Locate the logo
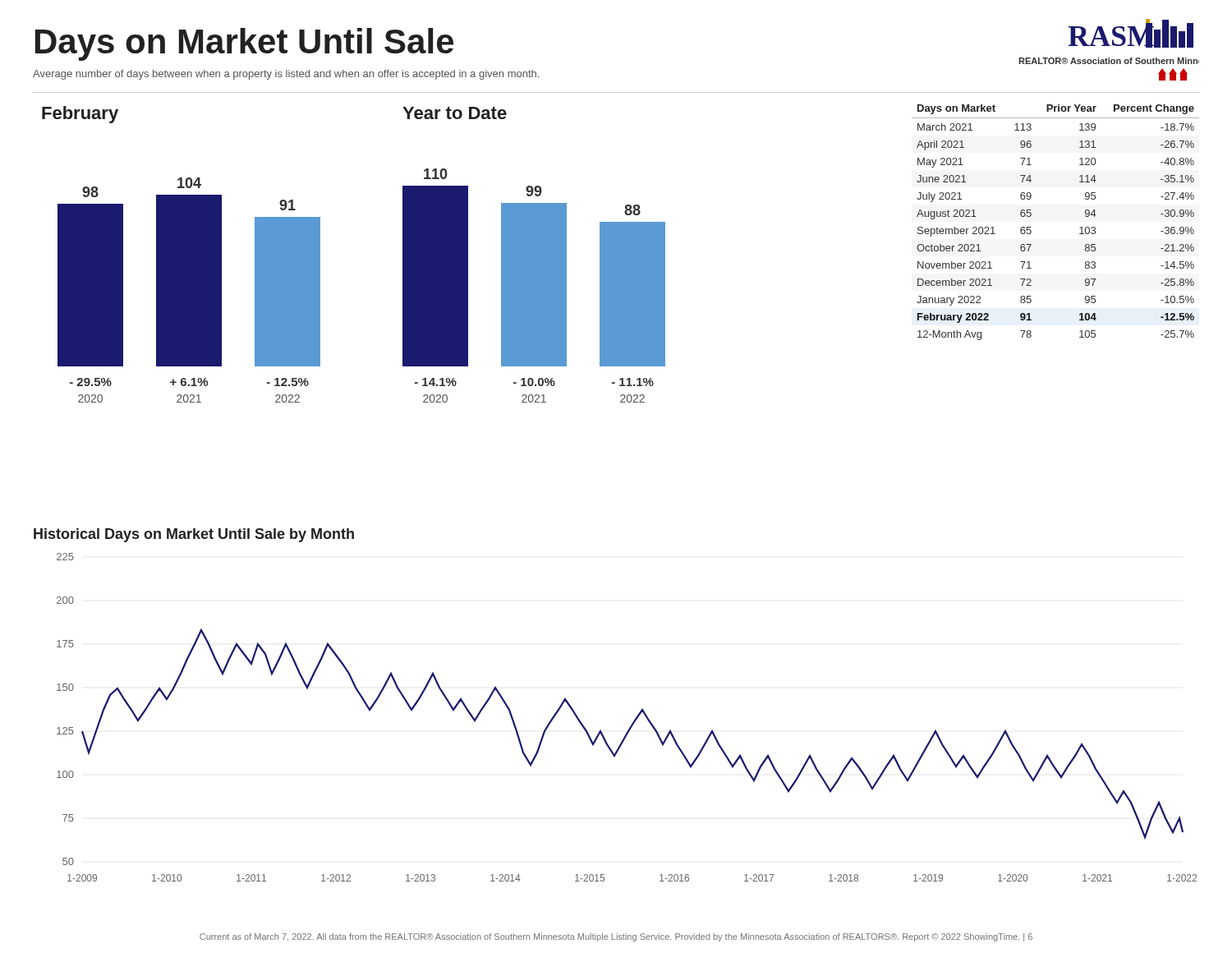This screenshot has height=953, width=1232. (x=1109, y=49)
